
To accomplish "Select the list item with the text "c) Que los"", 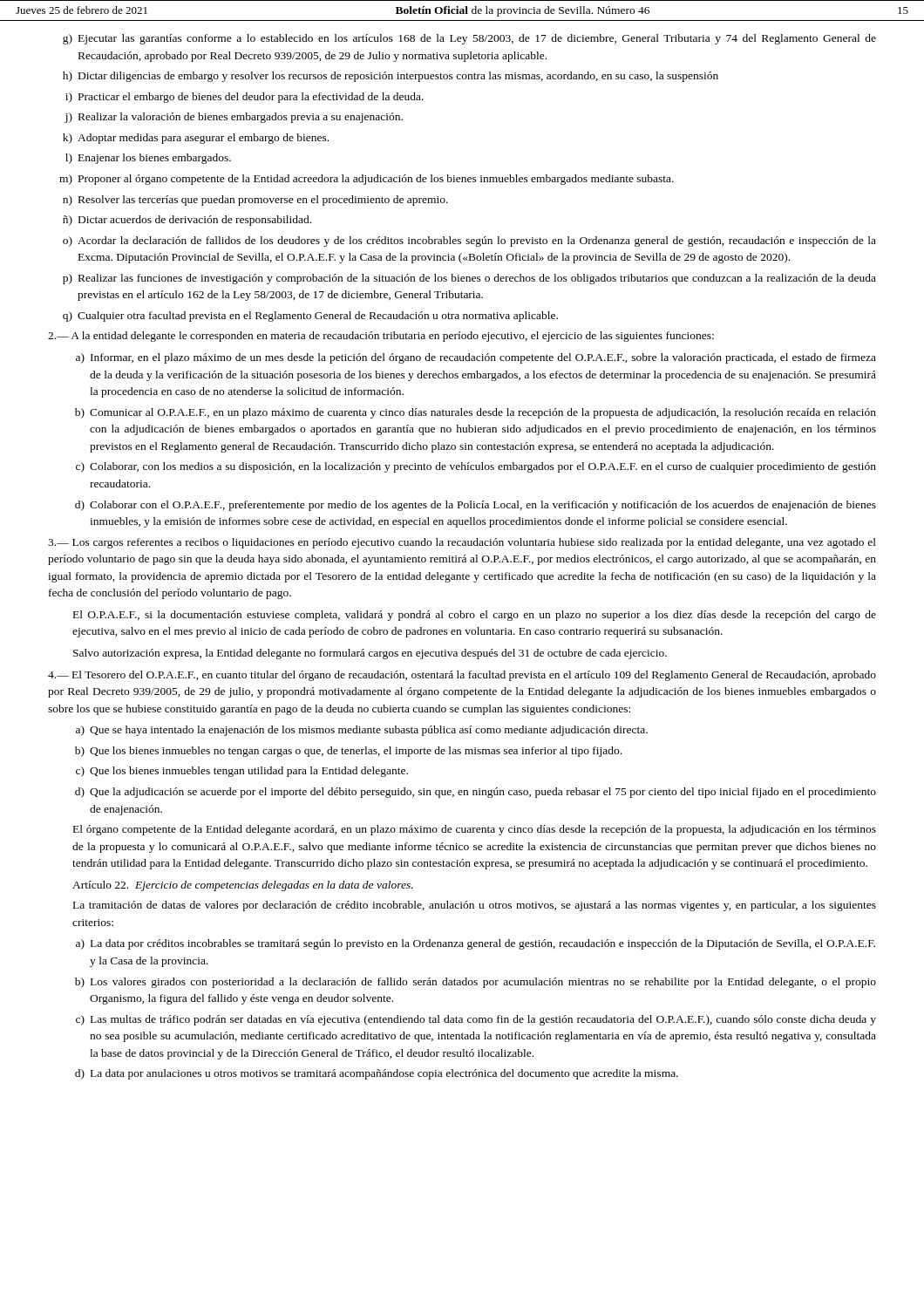I will pos(242,772).
